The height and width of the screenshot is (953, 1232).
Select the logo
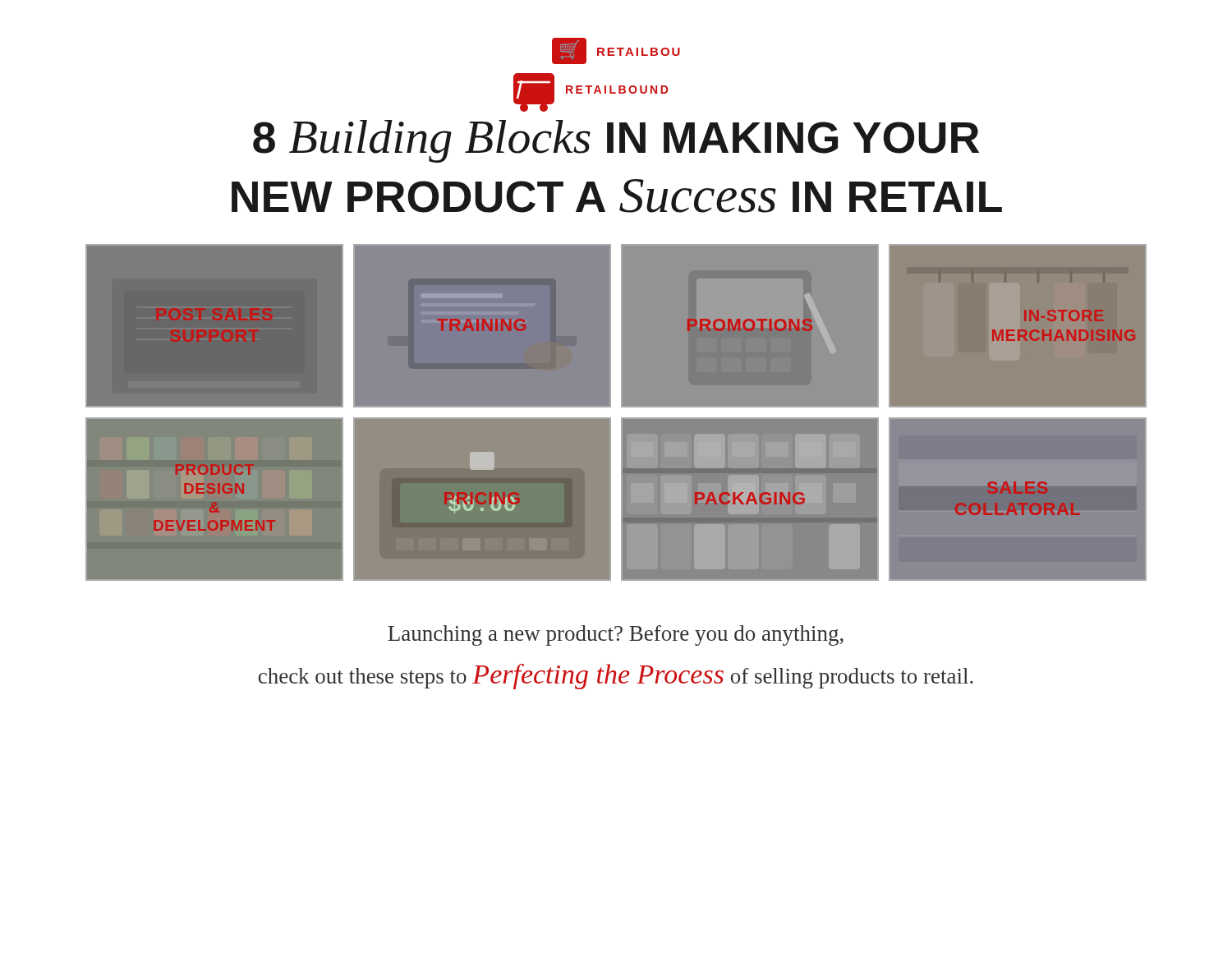(x=616, y=35)
